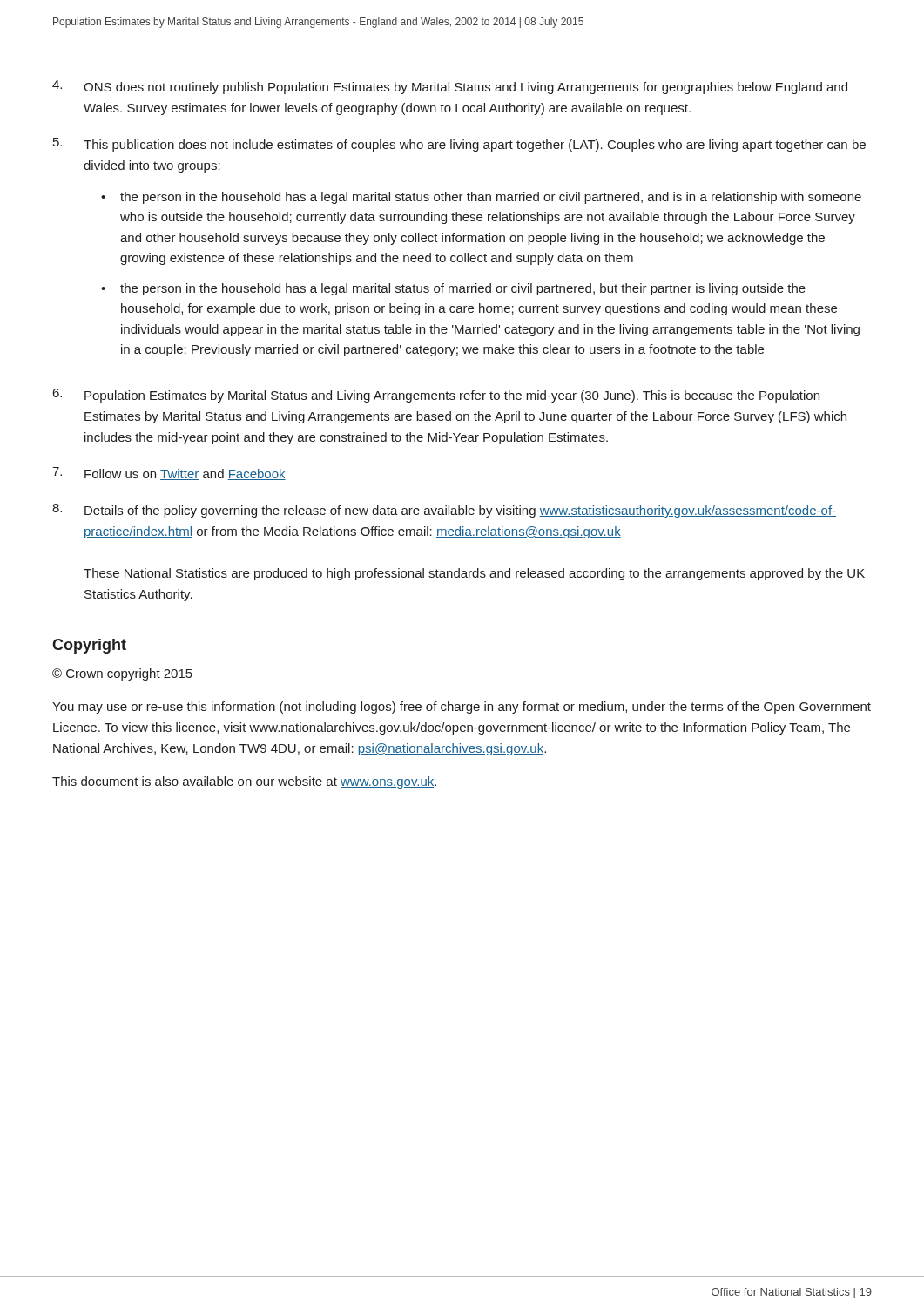
Task: Locate the block of text that opens with "8. Details of the policy governing"
Action: pyautogui.click(x=444, y=511)
